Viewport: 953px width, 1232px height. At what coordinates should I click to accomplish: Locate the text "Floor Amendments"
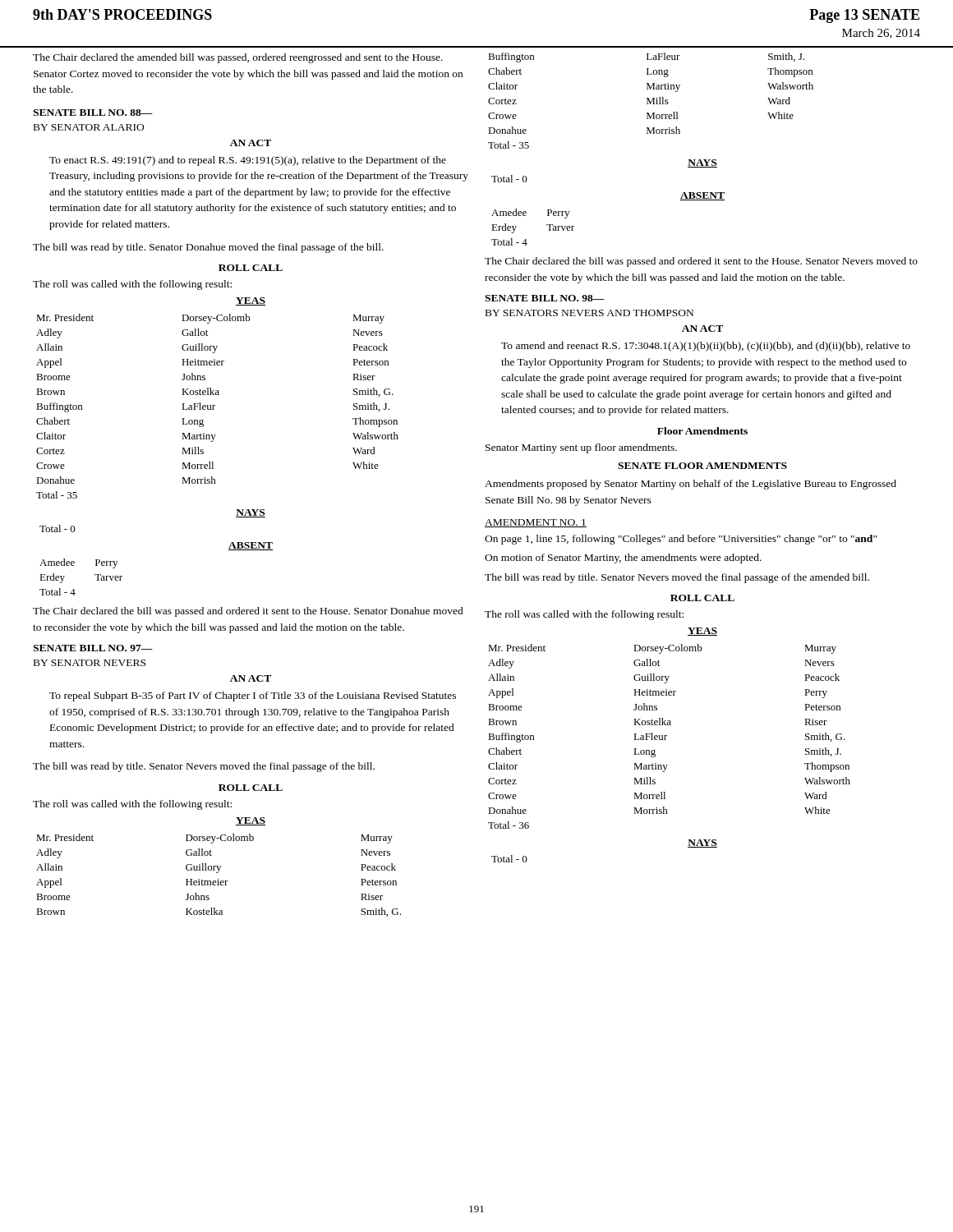tap(702, 431)
